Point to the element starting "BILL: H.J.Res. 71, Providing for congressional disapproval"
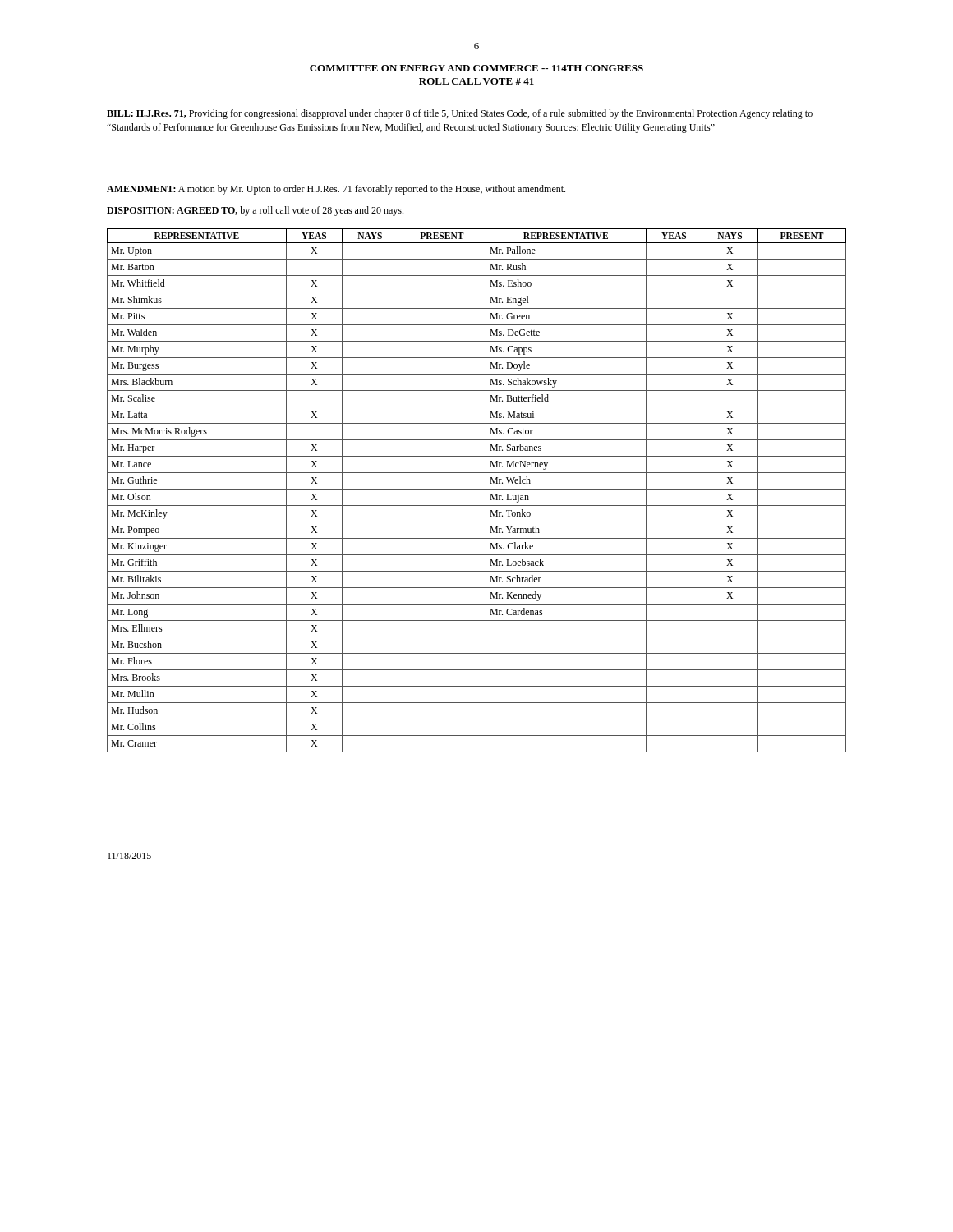The height and width of the screenshot is (1232, 953). [x=460, y=120]
